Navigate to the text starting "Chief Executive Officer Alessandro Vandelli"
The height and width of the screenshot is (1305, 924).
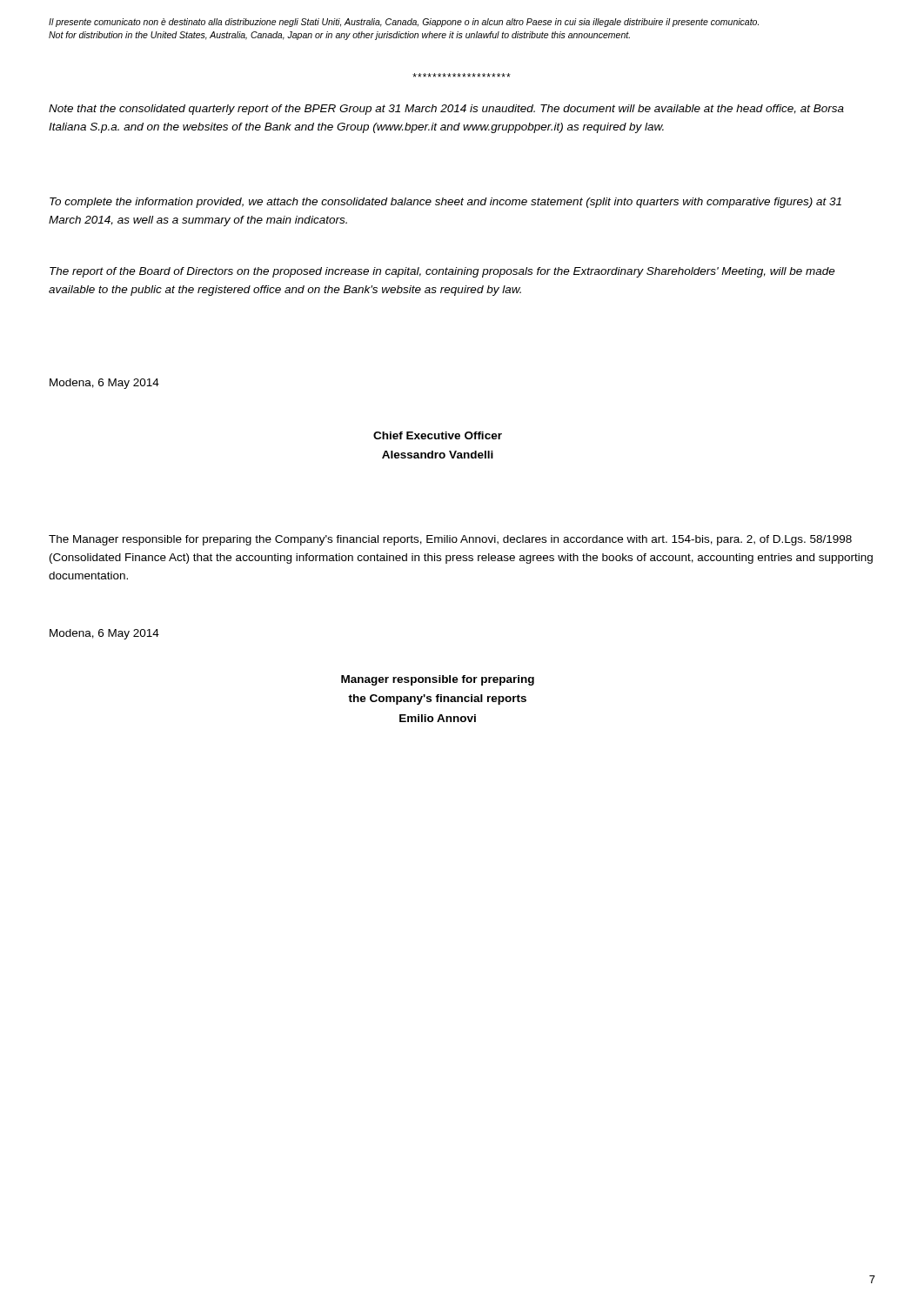click(x=438, y=445)
